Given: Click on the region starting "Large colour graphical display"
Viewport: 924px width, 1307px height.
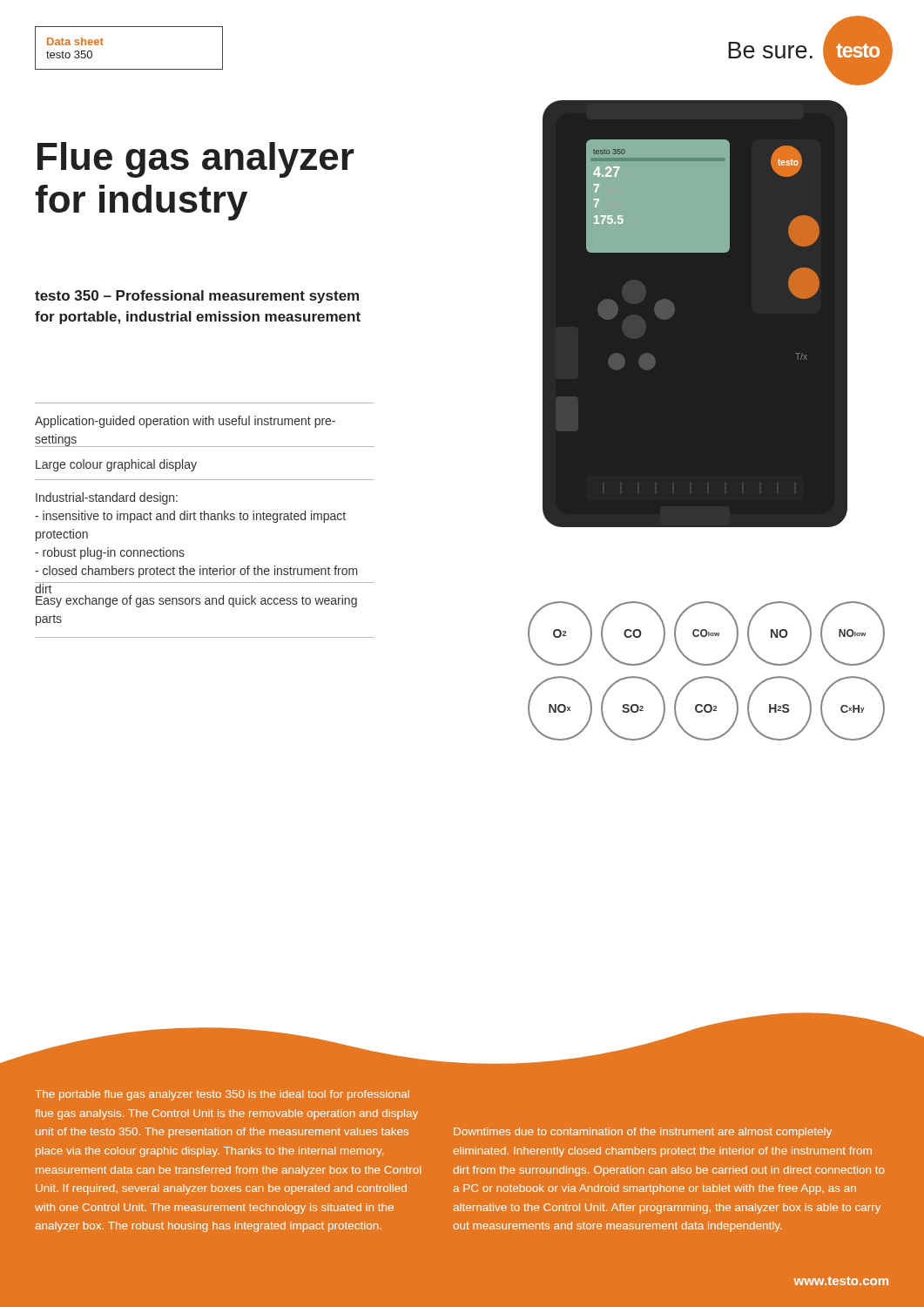Looking at the screenshot, I should tap(116, 464).
